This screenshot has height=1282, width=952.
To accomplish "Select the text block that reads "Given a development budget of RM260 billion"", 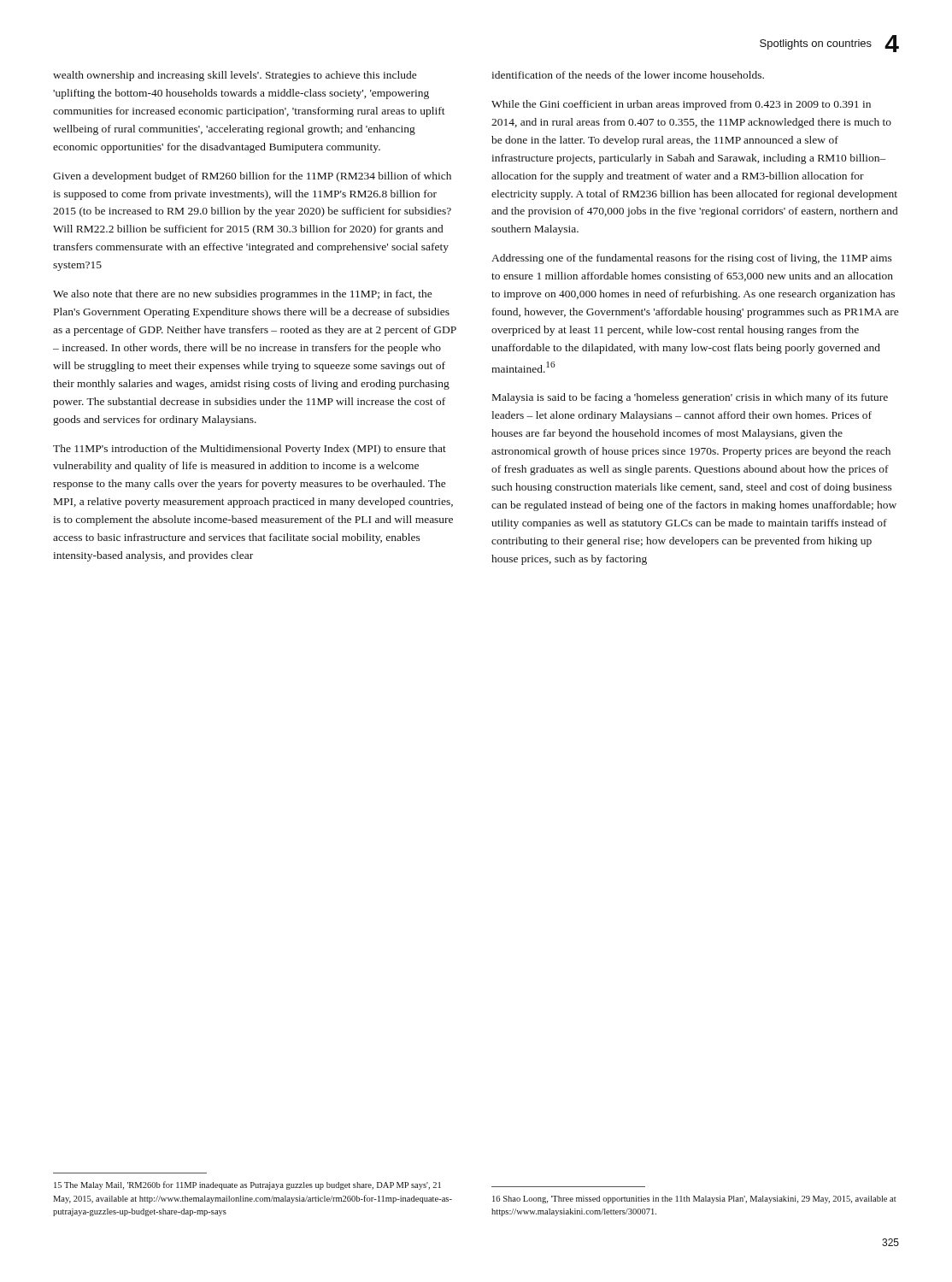I will click(257, 221).
